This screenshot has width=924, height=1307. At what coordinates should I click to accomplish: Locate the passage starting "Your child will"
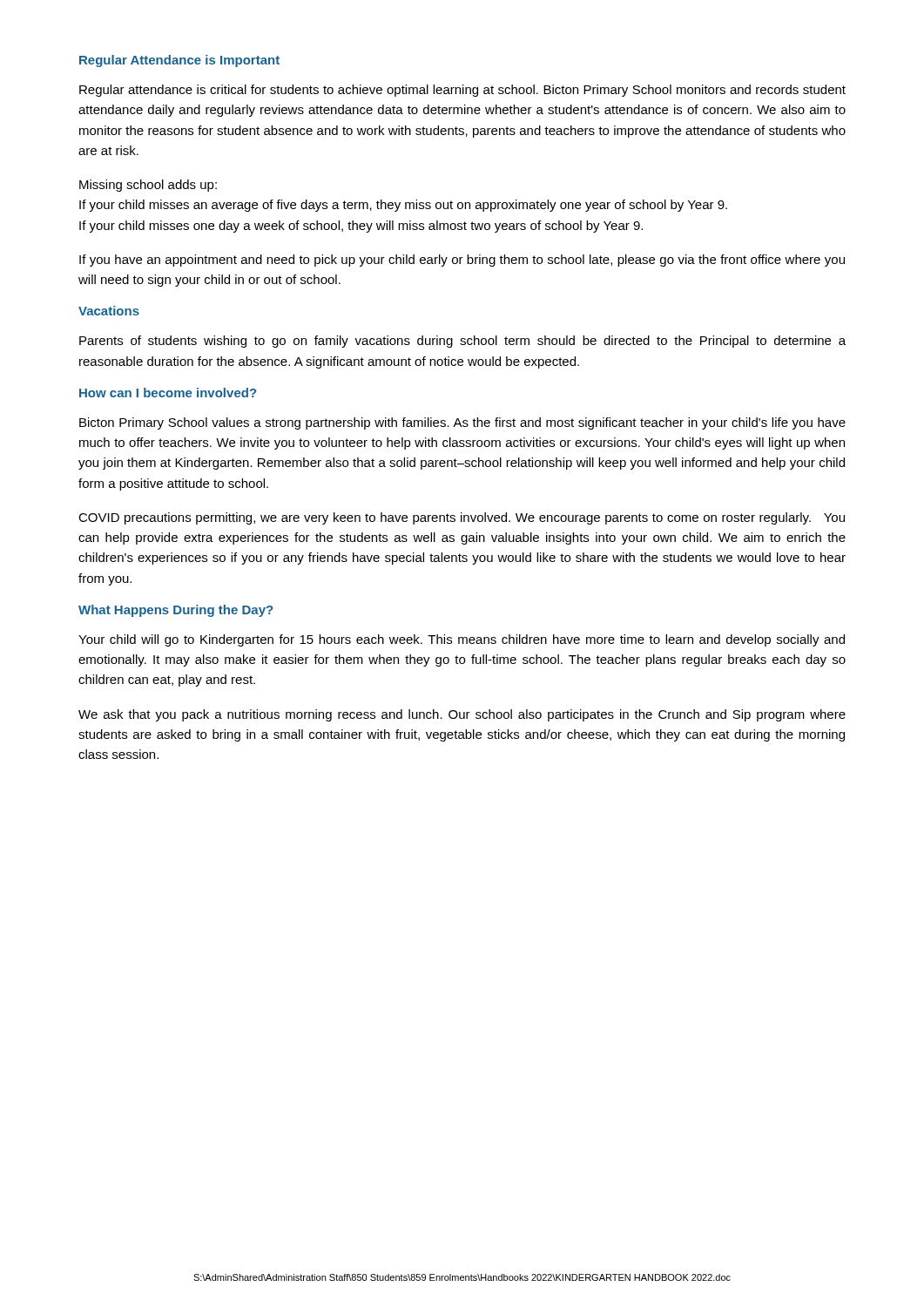(462, 659)
